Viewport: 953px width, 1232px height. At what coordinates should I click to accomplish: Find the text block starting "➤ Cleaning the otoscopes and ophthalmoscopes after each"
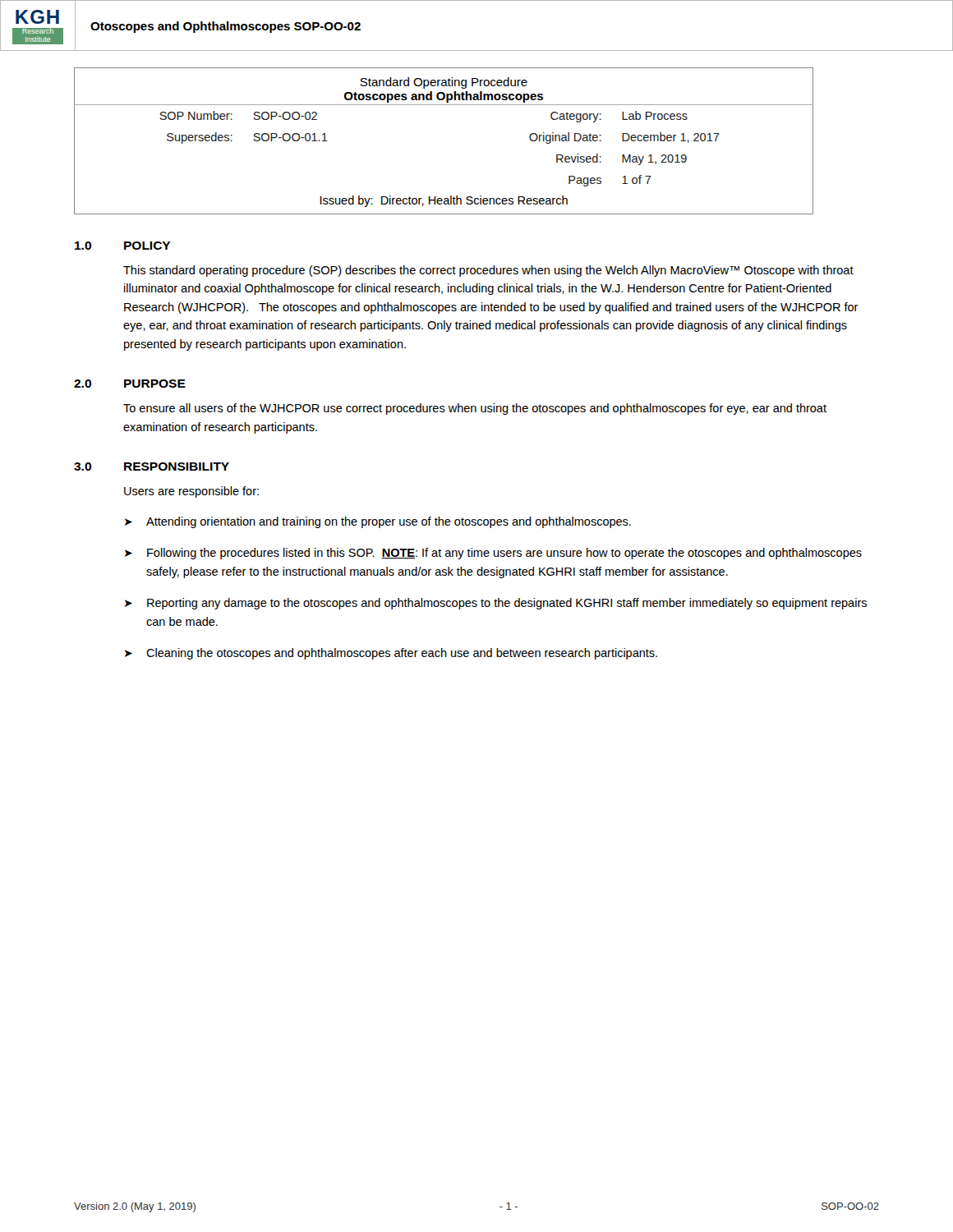pos(501,654)
